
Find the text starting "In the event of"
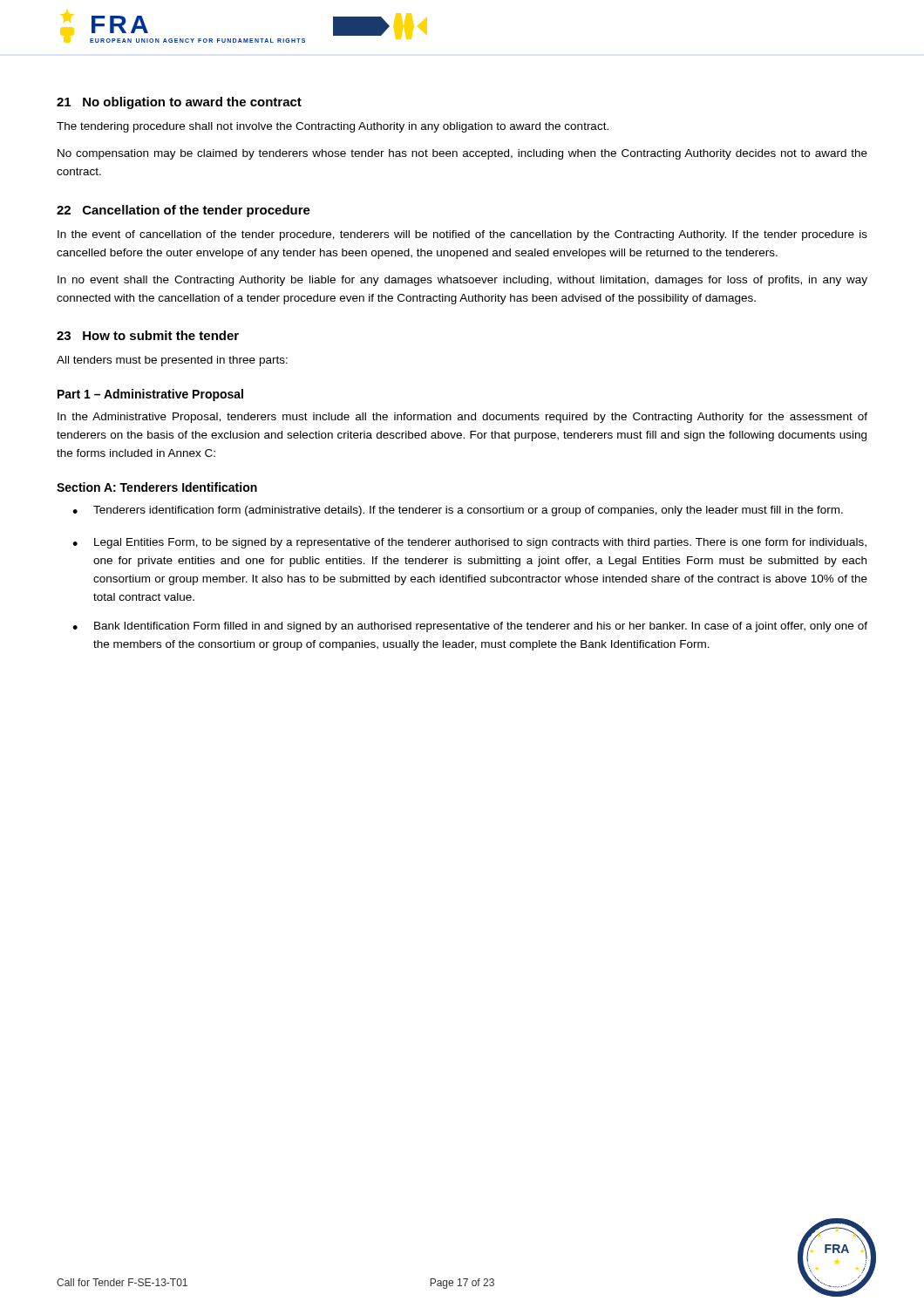[x=462, y=243]
